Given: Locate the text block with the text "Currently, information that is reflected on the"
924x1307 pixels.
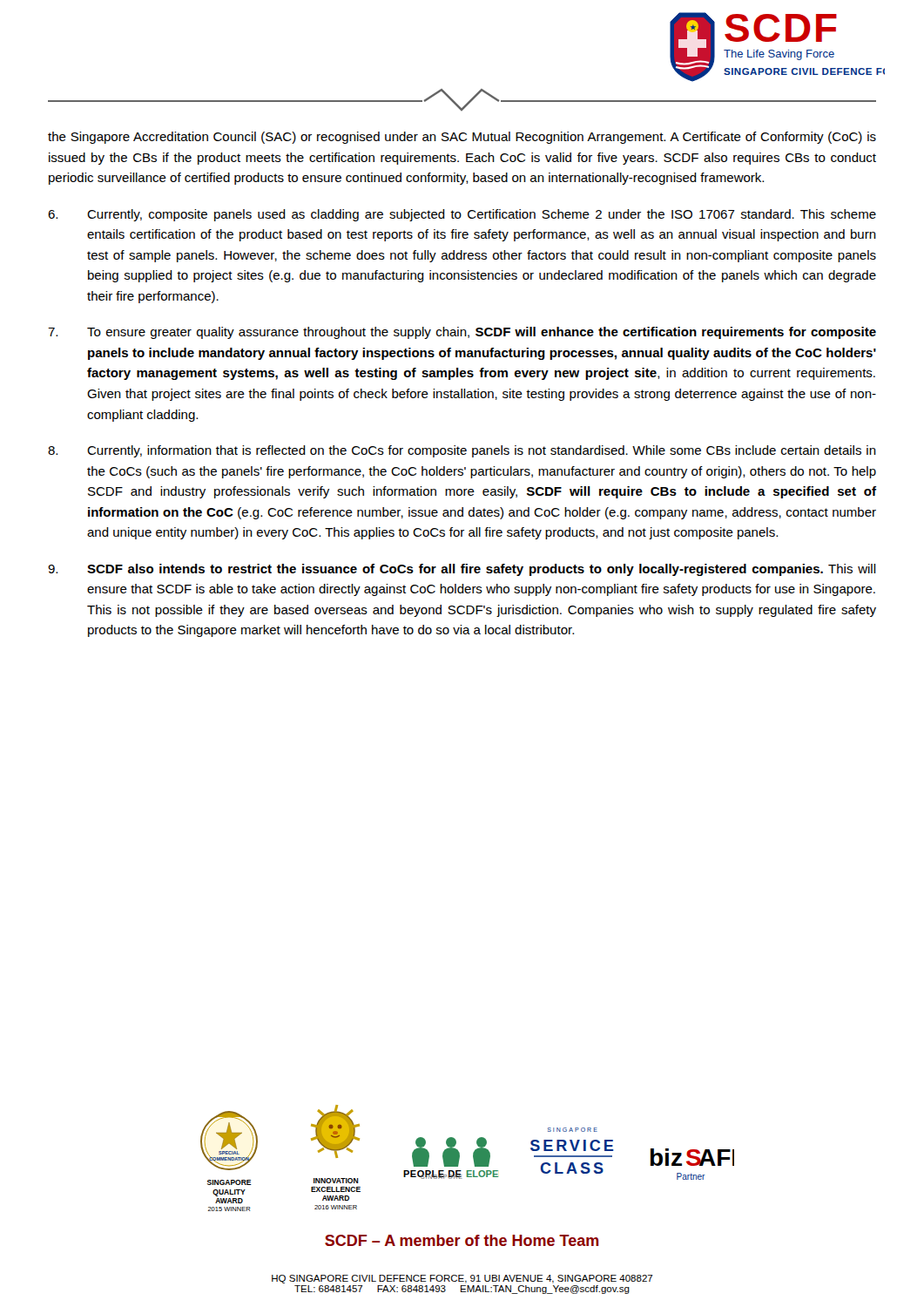Looking at the screenshot, I should point(462,491).
